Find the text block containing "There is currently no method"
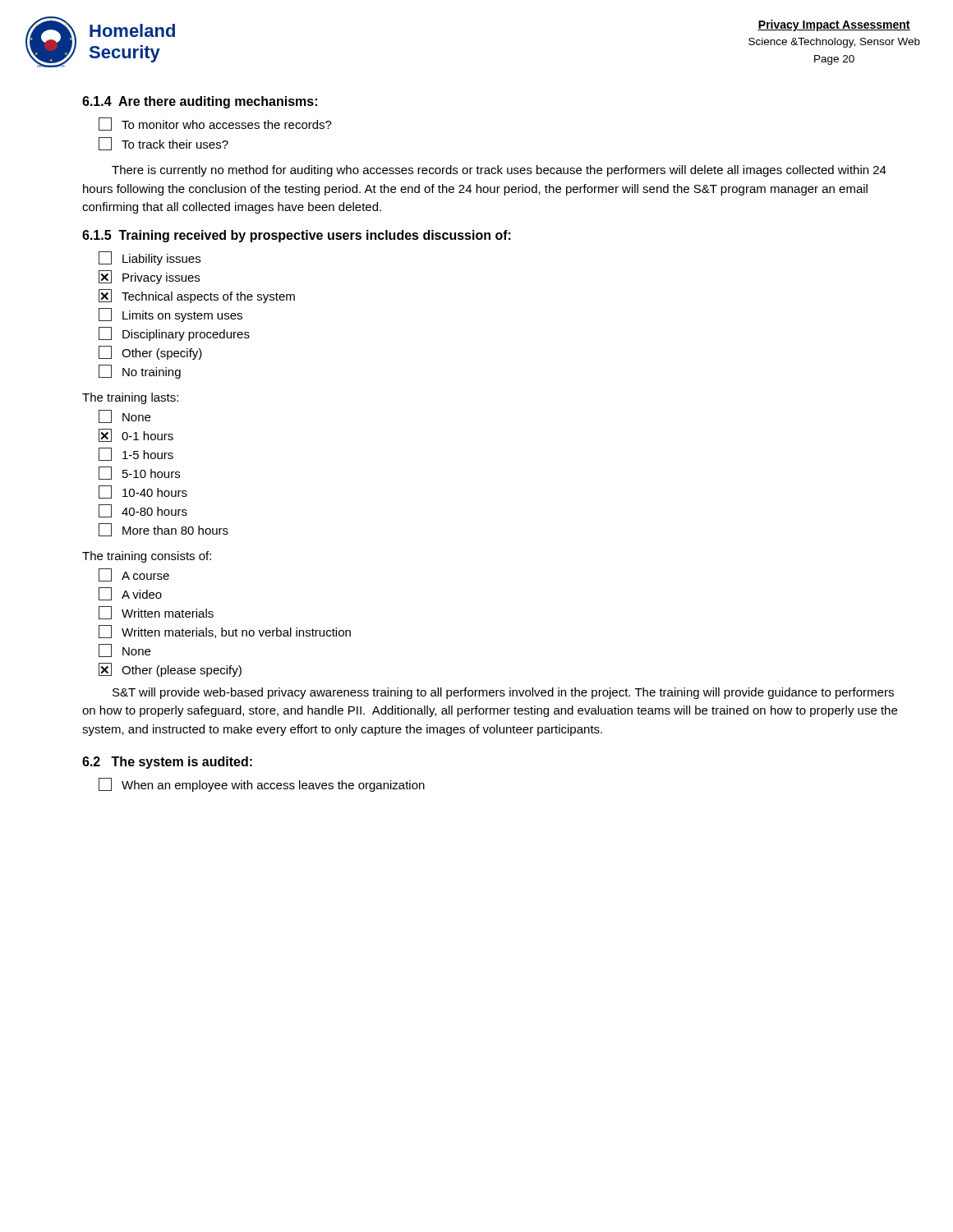This screenshot has height=1232, width=953. click(x=484, y=188)
